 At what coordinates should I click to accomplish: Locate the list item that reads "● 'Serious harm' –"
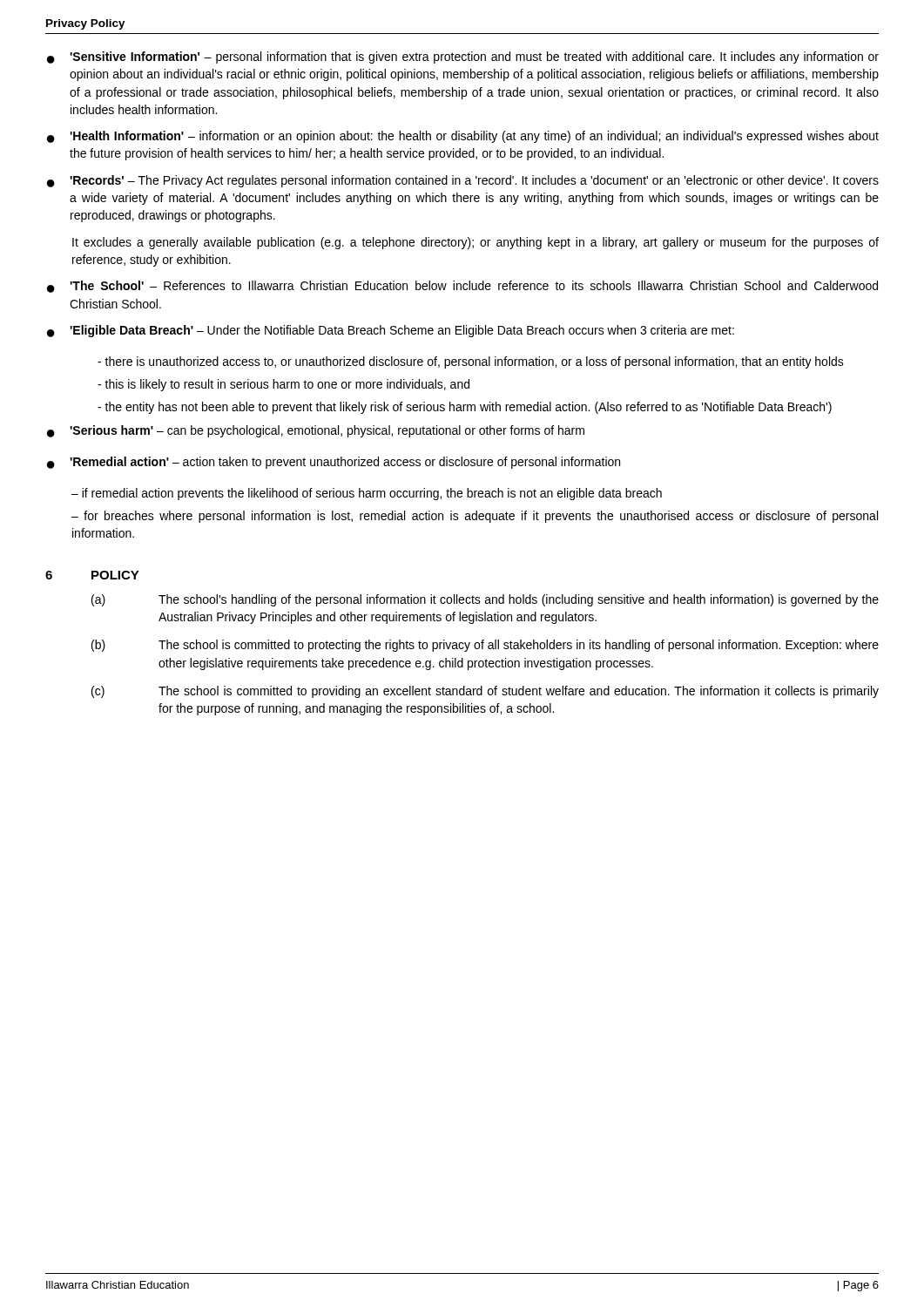[462, 433]
